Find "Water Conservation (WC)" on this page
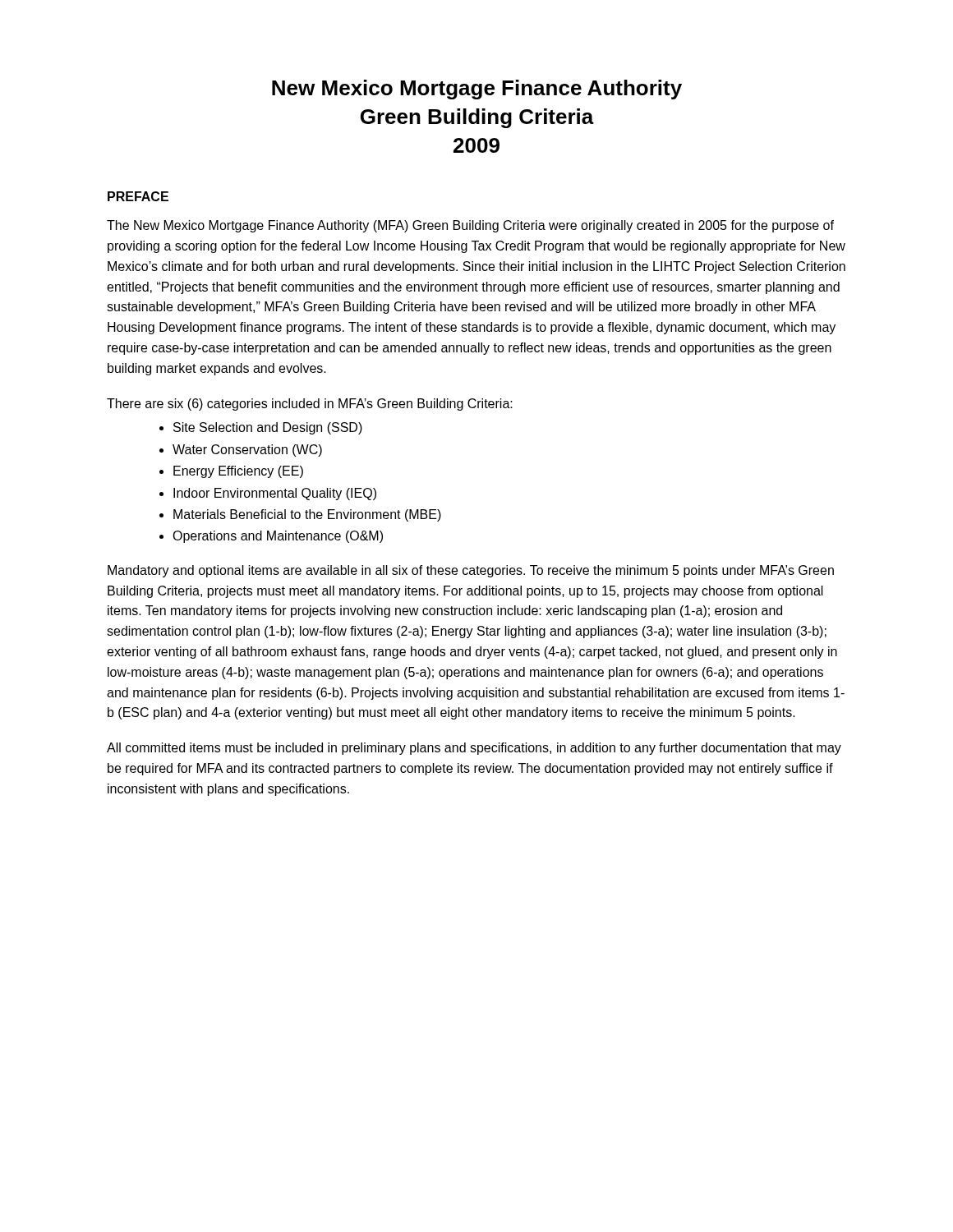 point(247,450)
